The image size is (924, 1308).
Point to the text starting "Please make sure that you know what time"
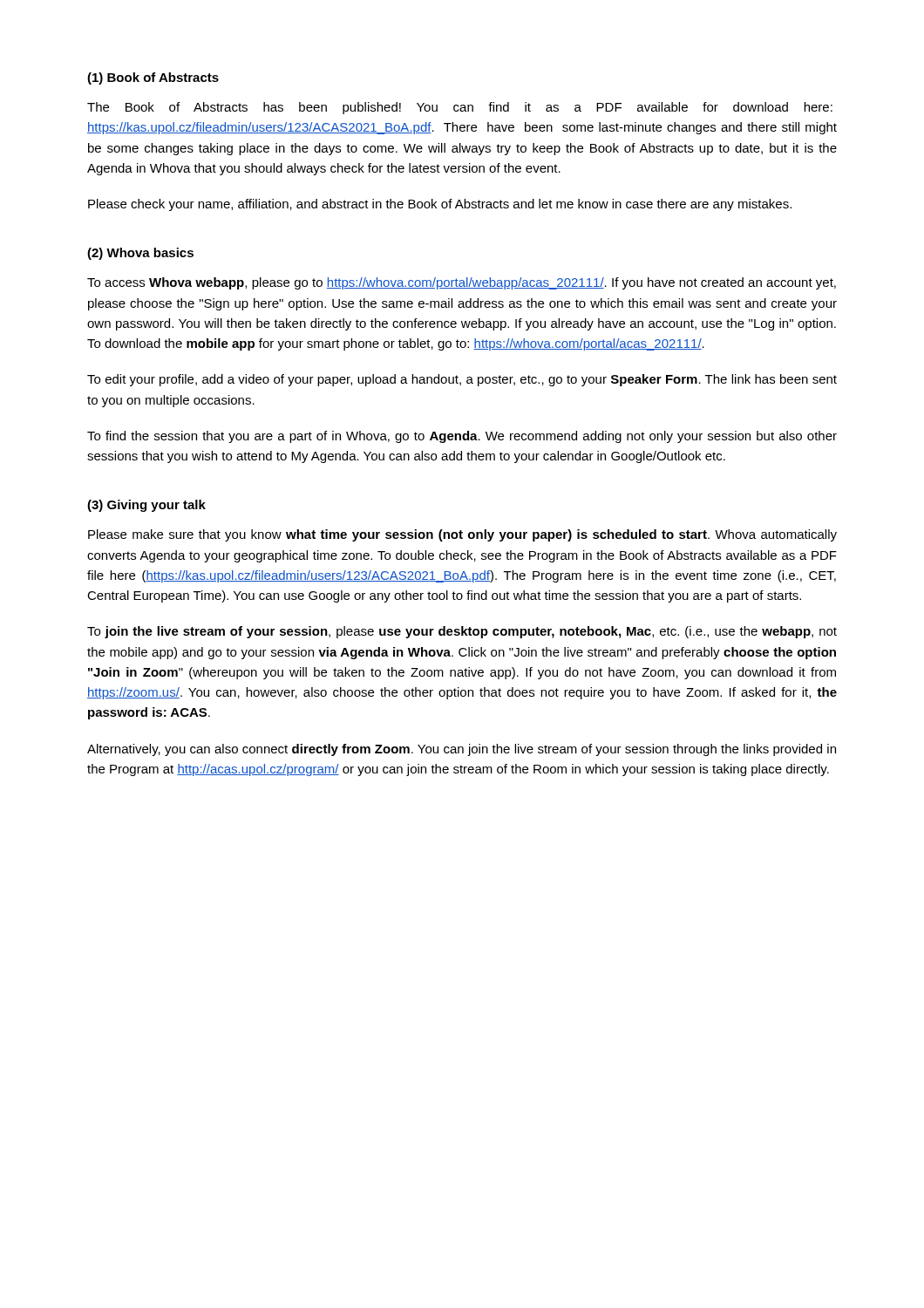(x=462, y=565)
